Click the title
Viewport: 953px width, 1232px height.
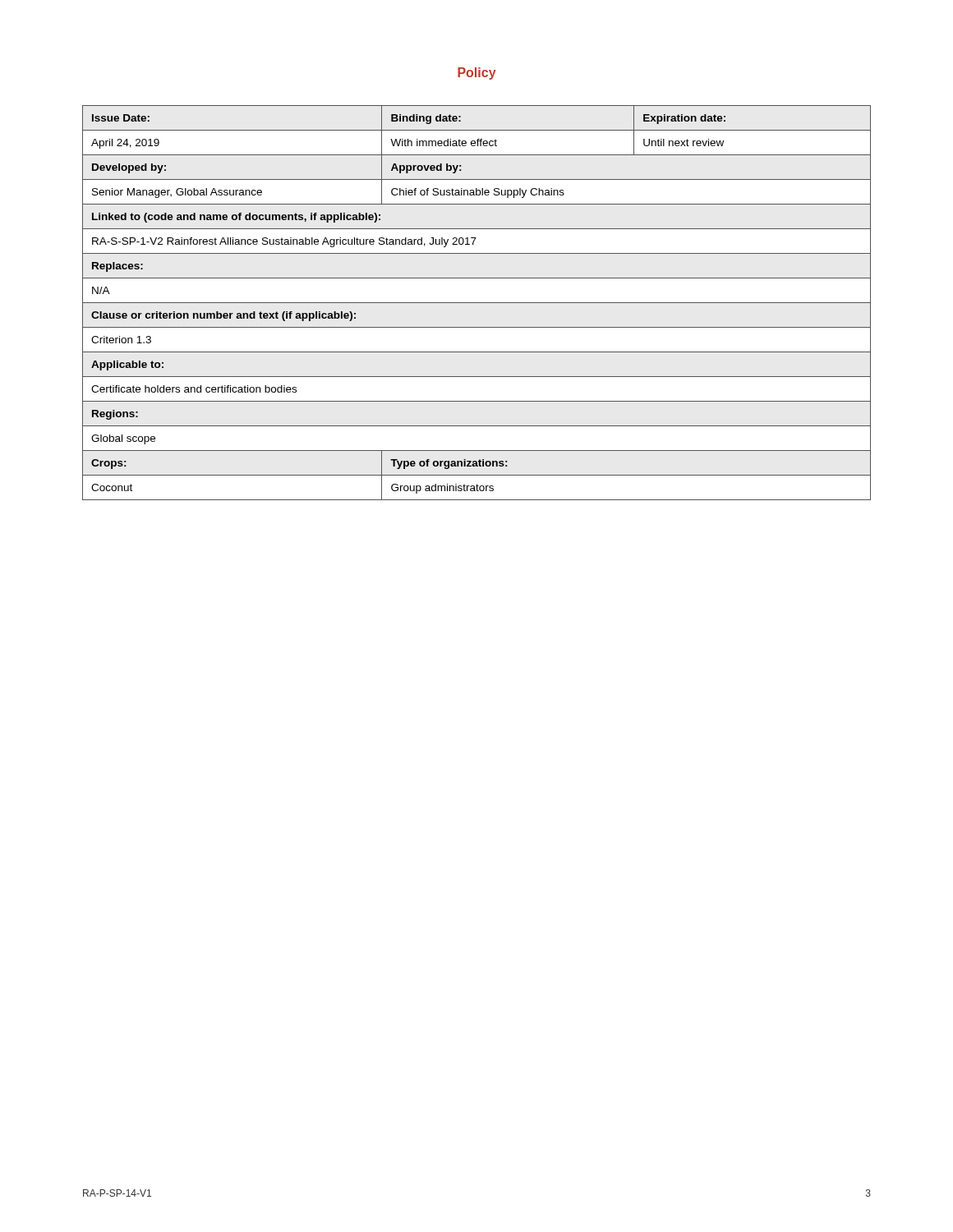click(476, 73)
